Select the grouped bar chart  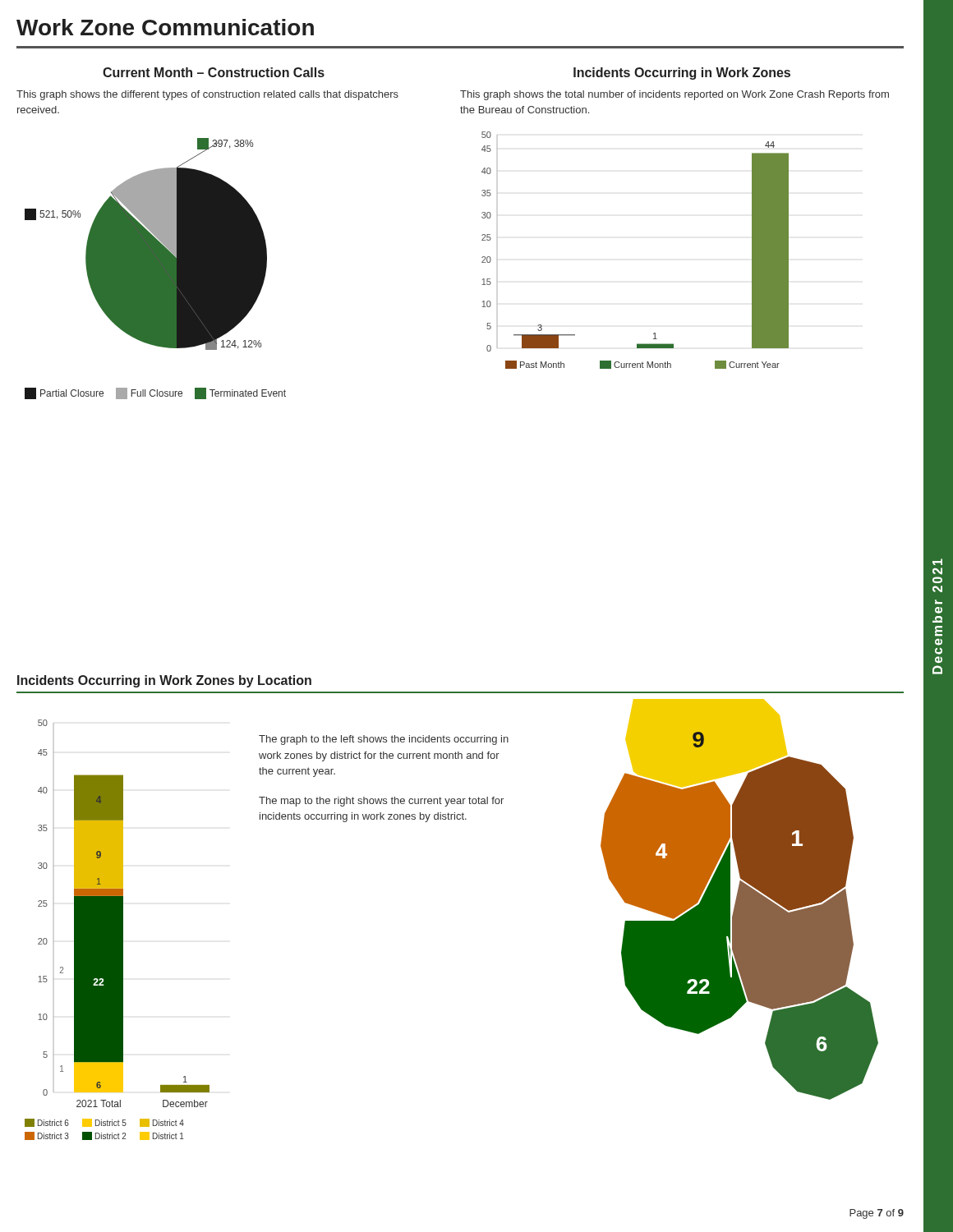pos(131,934)
